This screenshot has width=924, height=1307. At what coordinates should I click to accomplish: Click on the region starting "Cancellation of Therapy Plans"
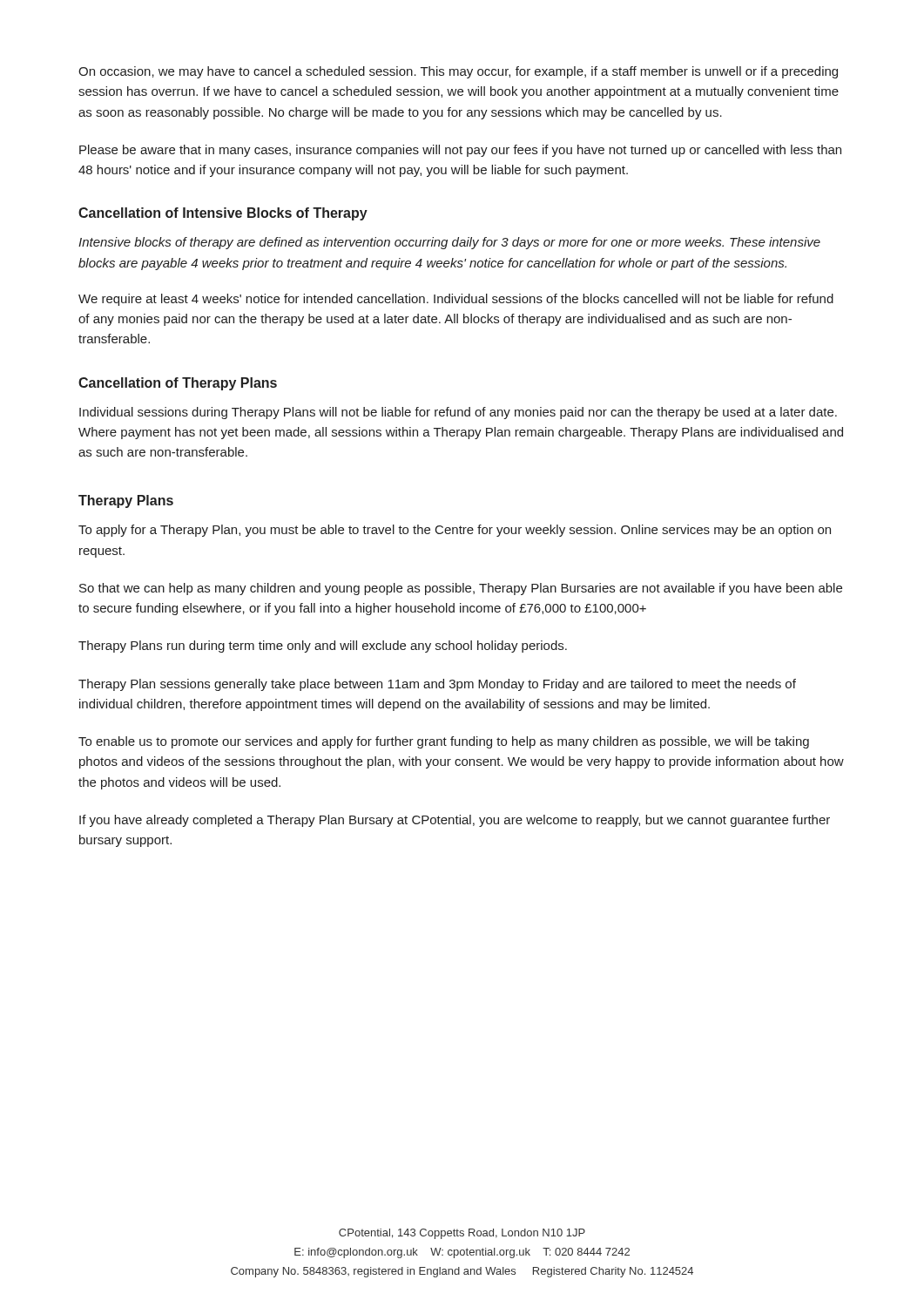pyautogui.click(x=178, y=382)
